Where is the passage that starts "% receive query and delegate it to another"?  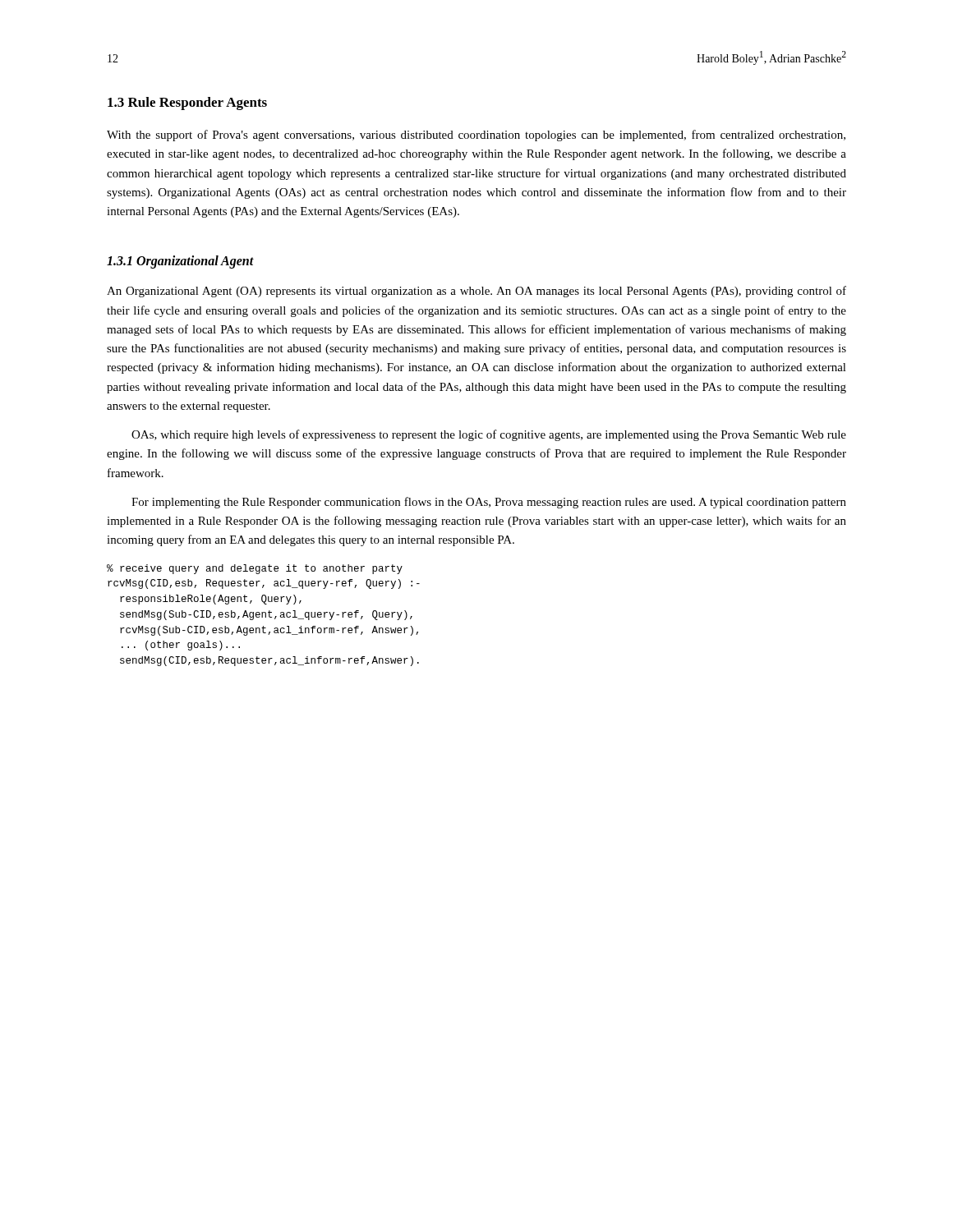(264, 615)
